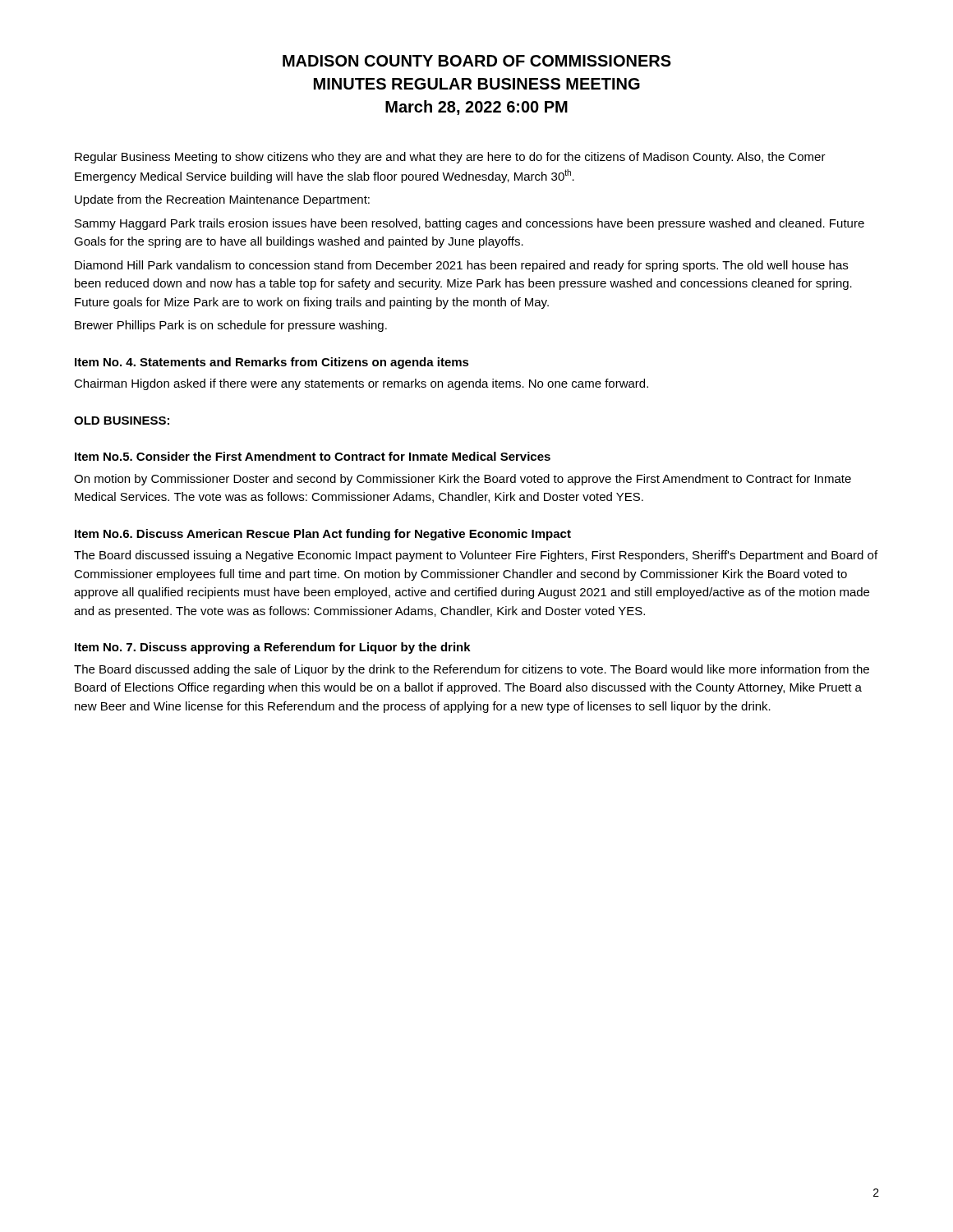Locate the text starting "Chairman Higdon asked if"

(362, 383)
